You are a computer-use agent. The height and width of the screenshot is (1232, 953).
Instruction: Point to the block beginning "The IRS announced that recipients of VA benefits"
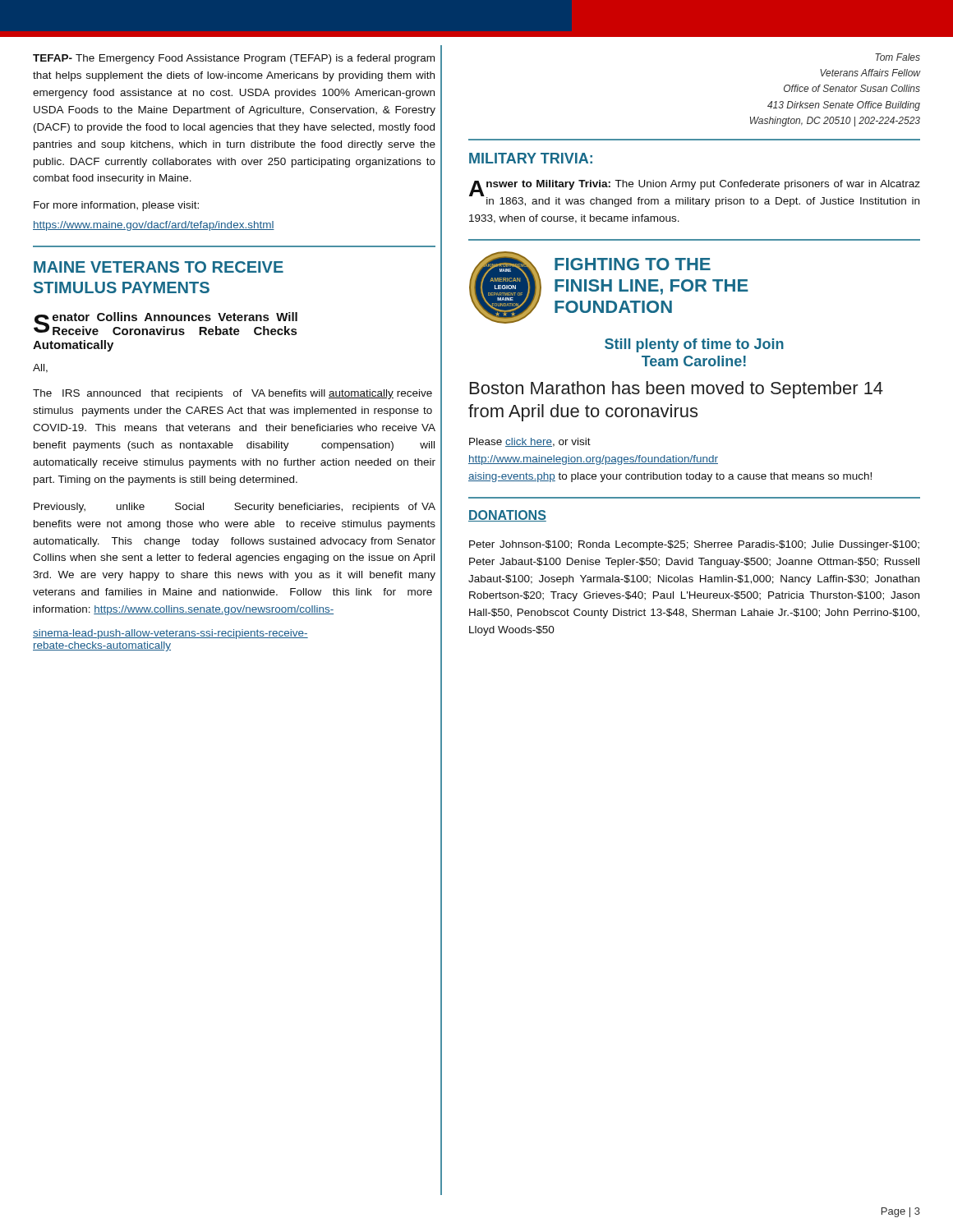click(234, 437)
